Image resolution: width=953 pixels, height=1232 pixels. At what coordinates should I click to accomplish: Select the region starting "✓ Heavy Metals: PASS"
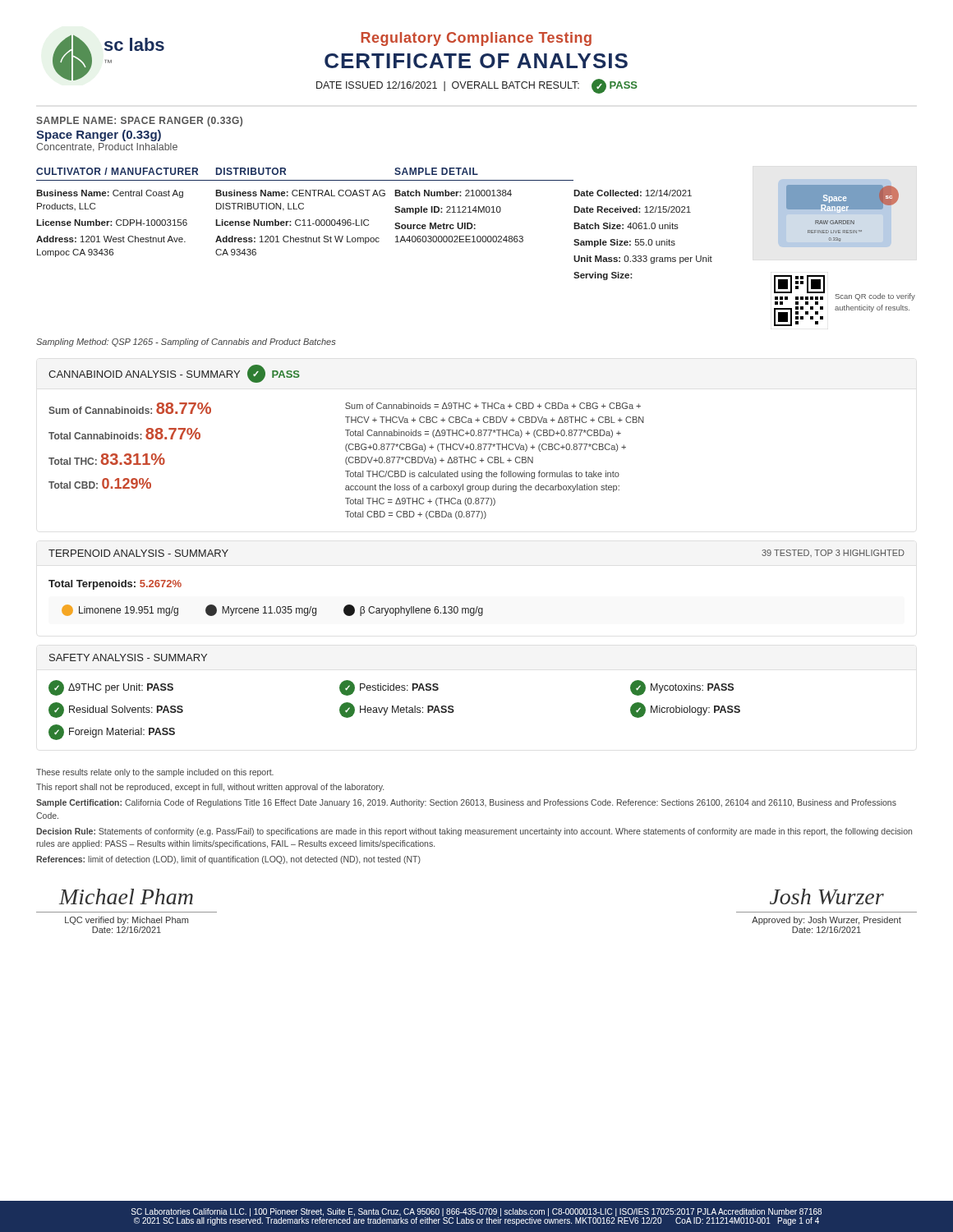click(397, 710)
